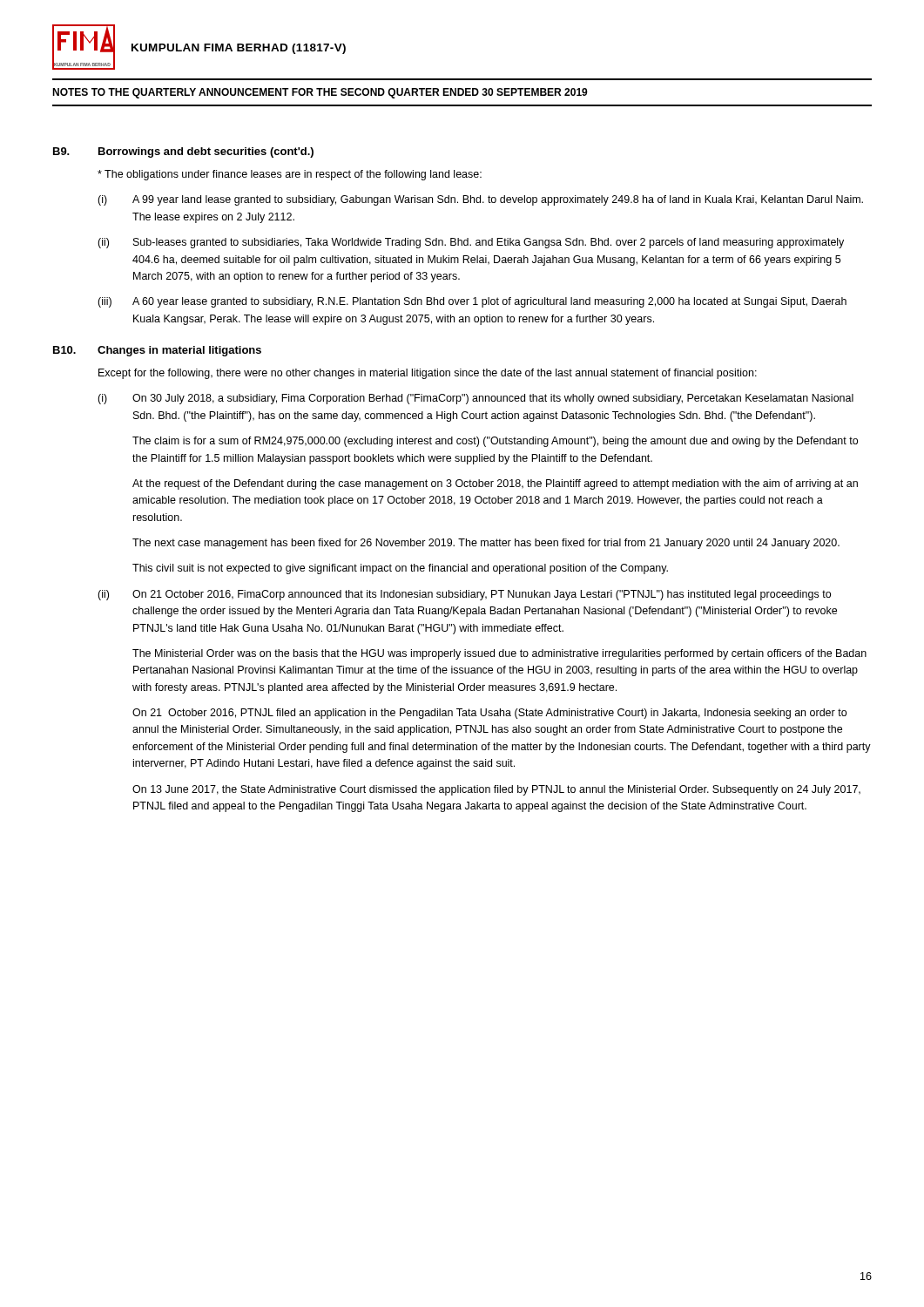Navigate to the region starting "(i) On 30 July 2018, a subsidiary,"
The width and height of the screenshot is (924, 1307).
coord(485,408)
